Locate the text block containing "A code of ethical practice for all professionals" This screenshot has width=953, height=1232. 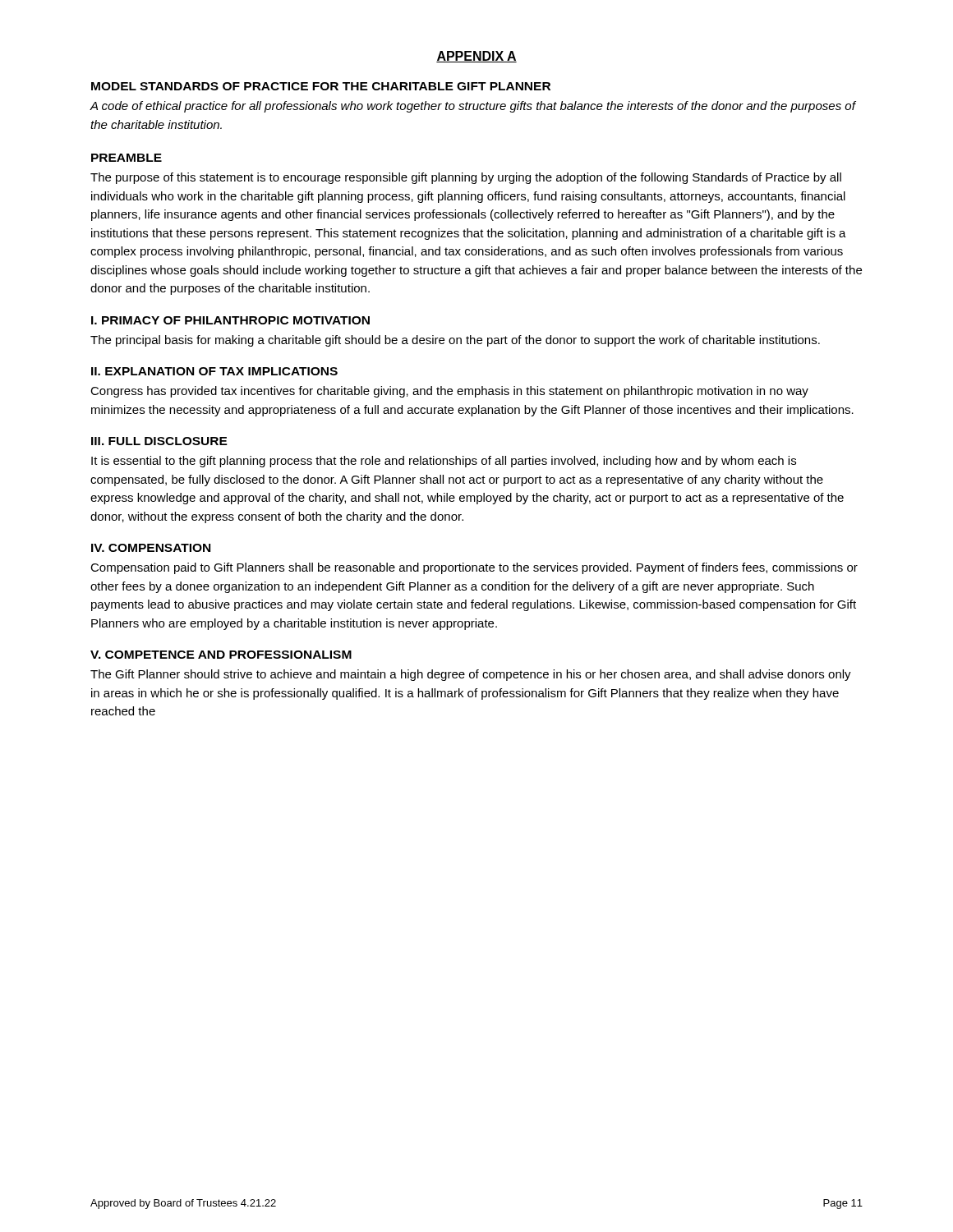pos(473,115)
